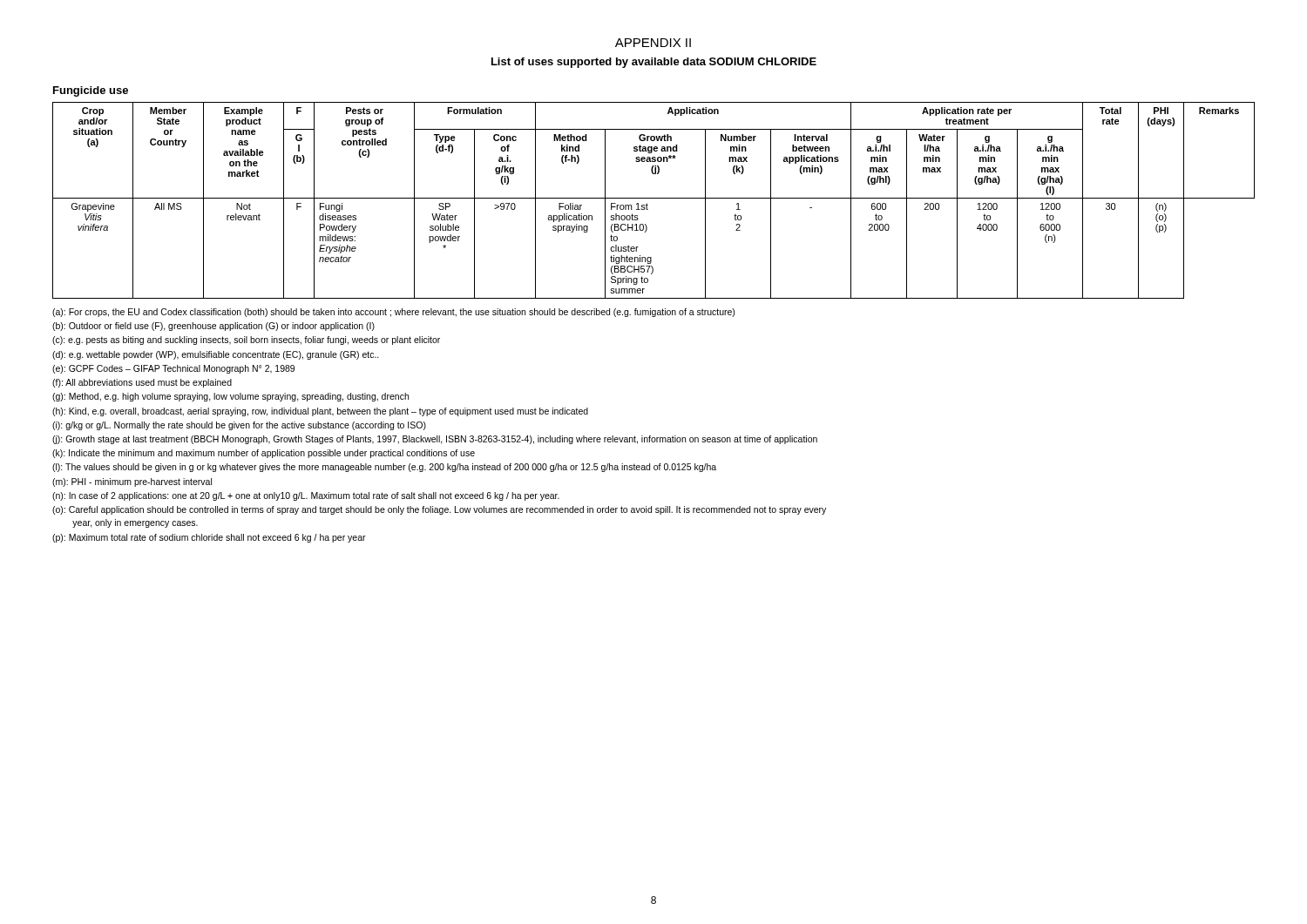Locate the passage starting "(e): GCPF Codes"
The image size is (1307, 924).
(x=174, y=368)
